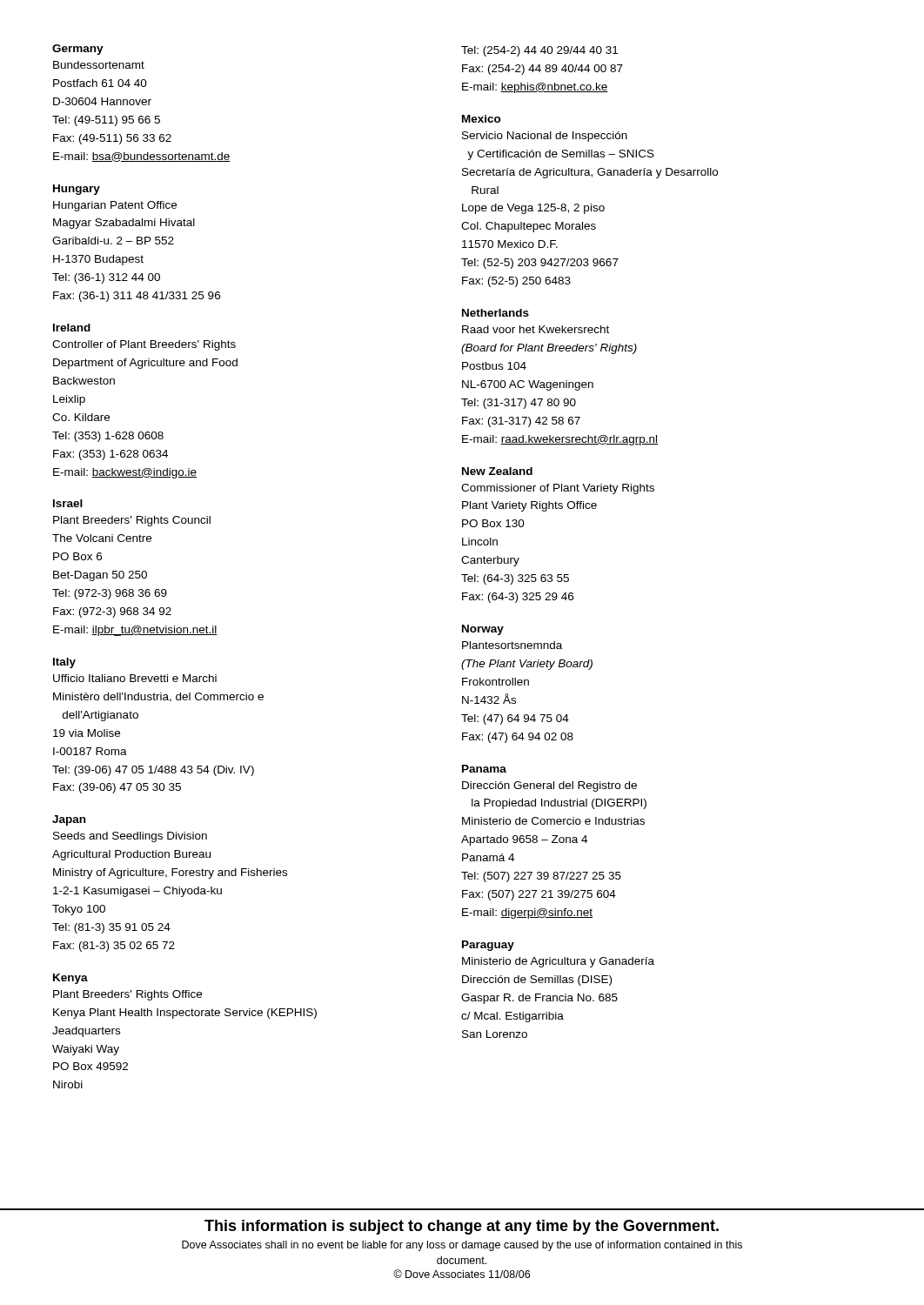Point to the text starting "Germany Bundessortenamt Postfach"

click(x=78, y=50)
